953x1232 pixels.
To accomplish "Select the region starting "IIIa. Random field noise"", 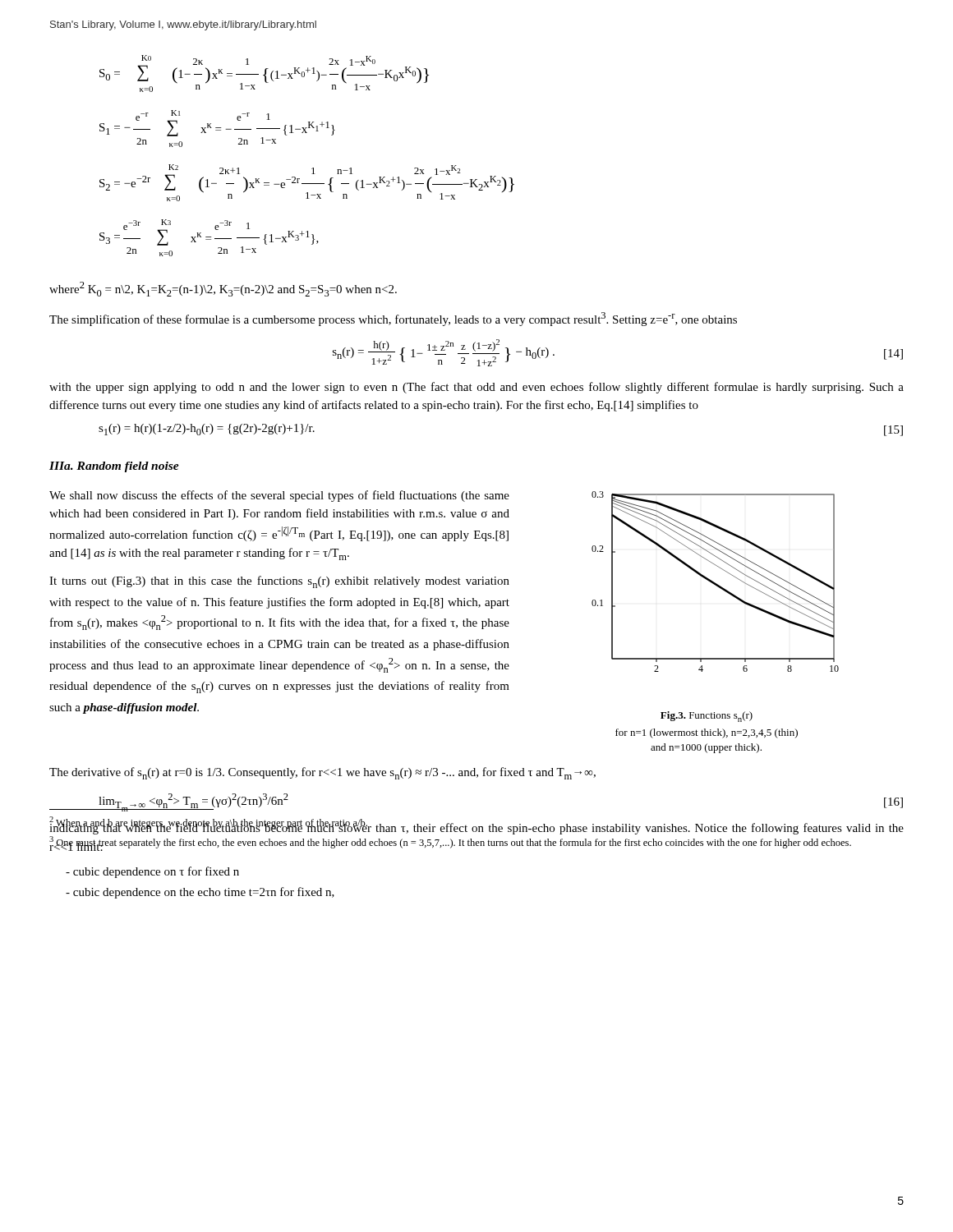I will 114,465.
